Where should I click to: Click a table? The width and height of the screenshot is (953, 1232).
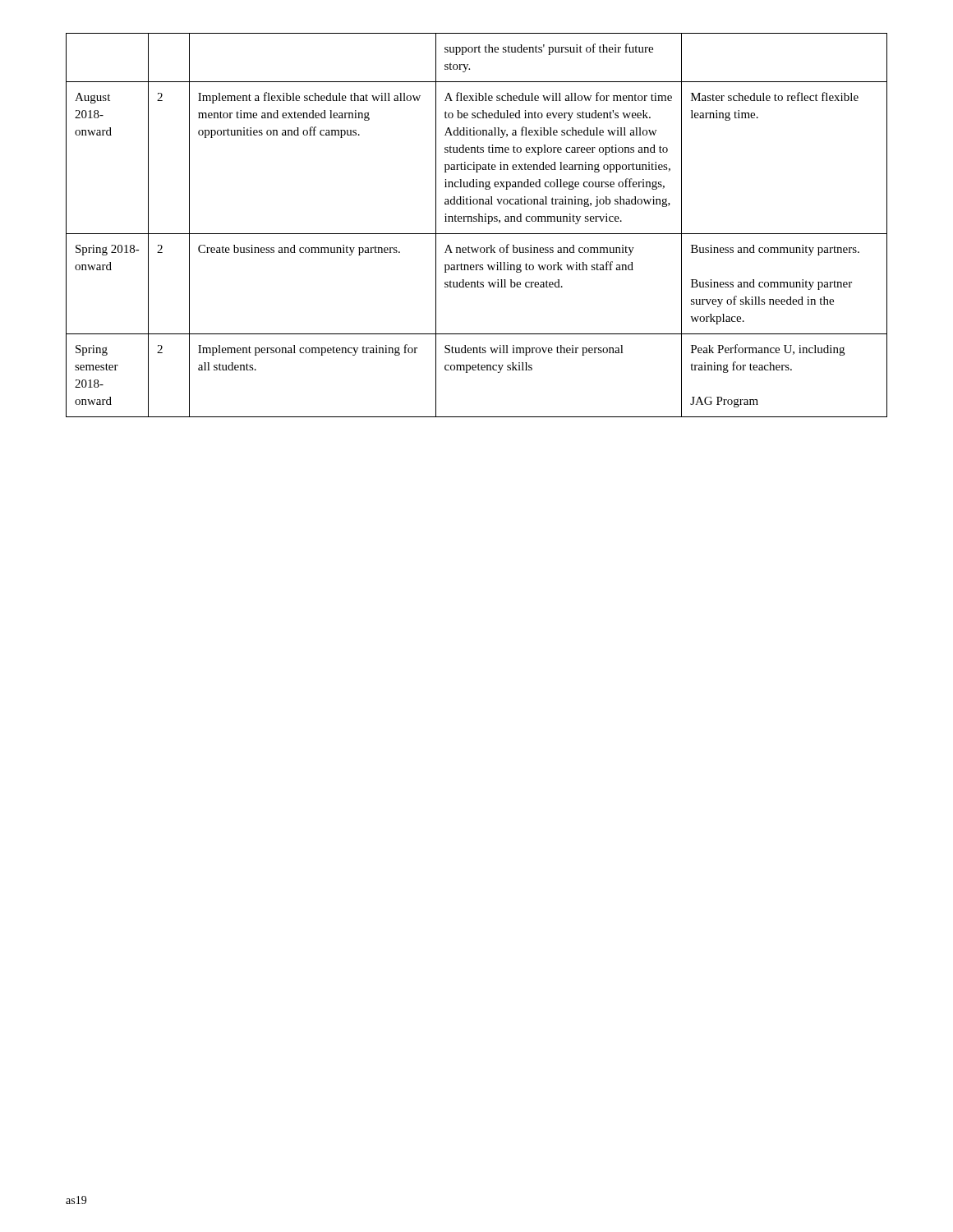[476, 225]
